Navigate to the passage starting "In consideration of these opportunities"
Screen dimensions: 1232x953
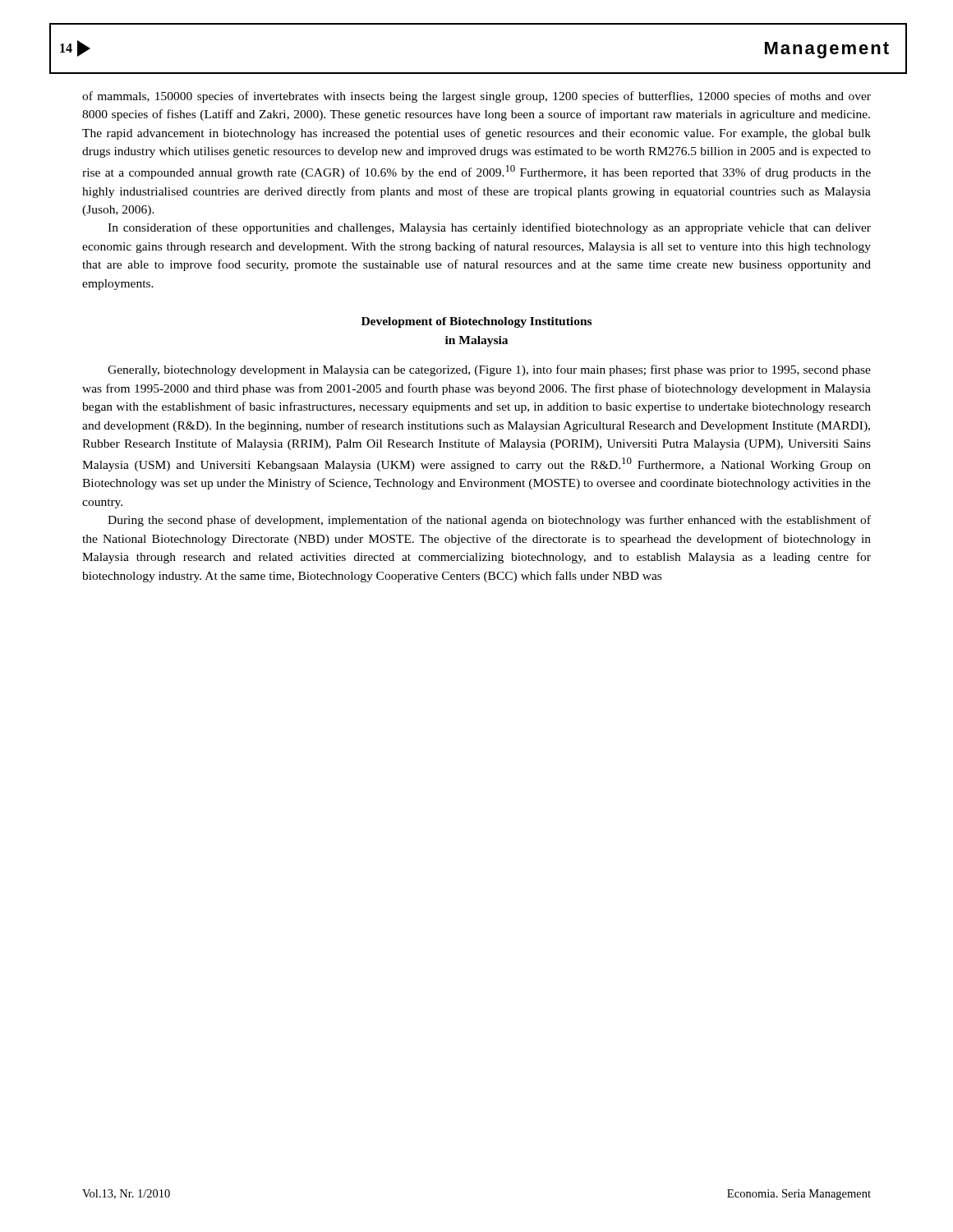[x=476, y=255]
